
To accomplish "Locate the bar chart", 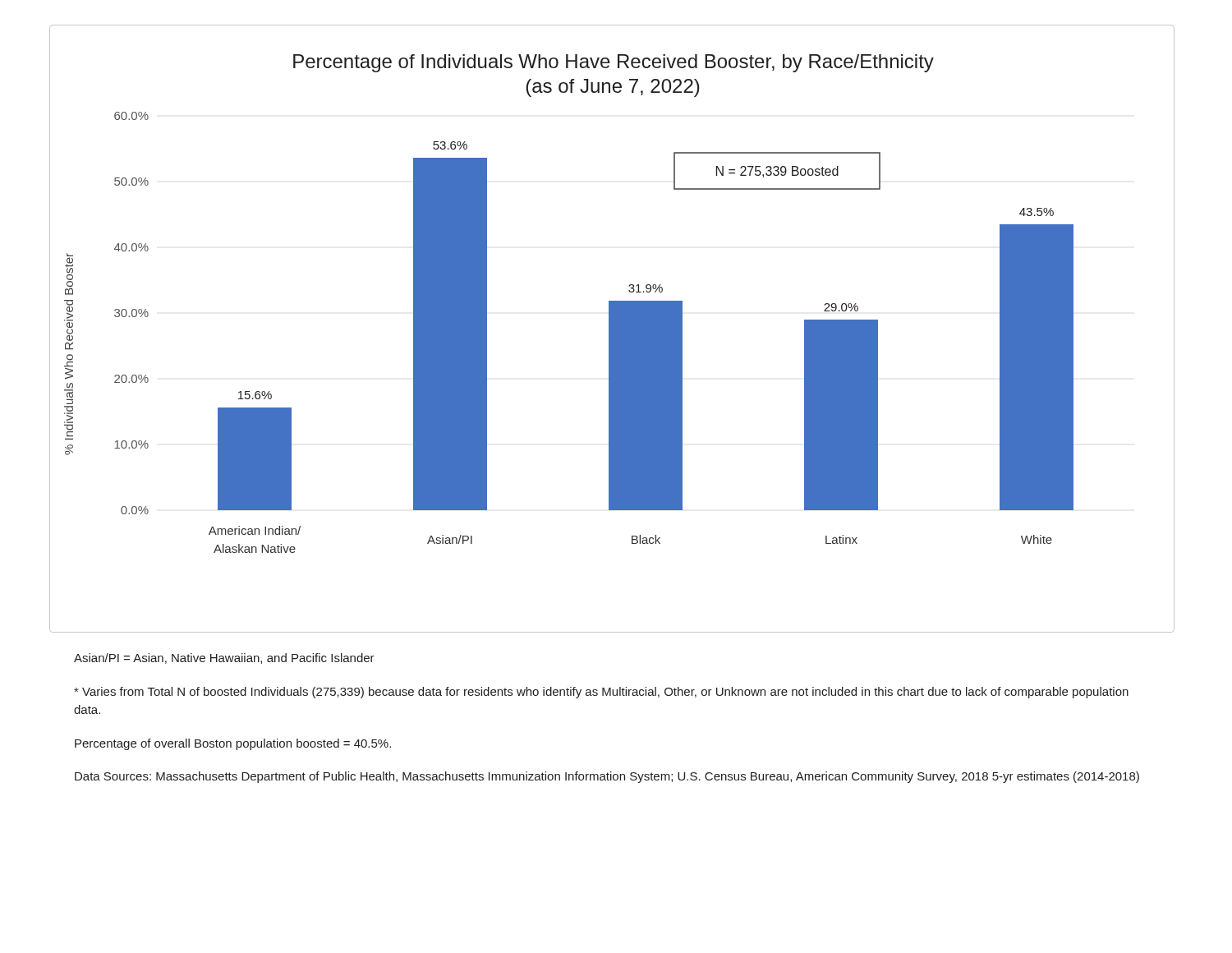I will (x=612, y=329).
